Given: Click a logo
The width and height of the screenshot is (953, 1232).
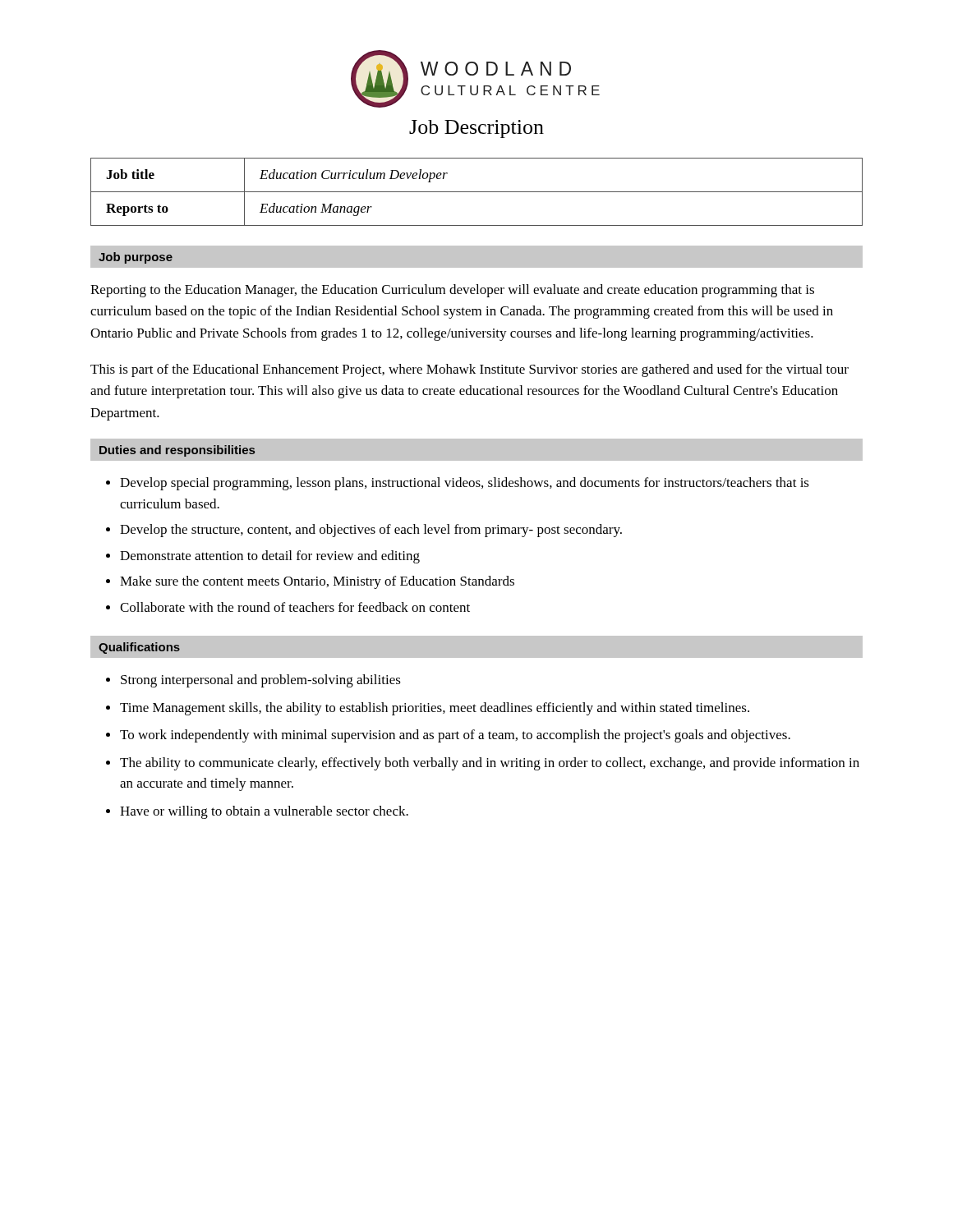Looking at the screenshot, I should click(x=476, y=79).
